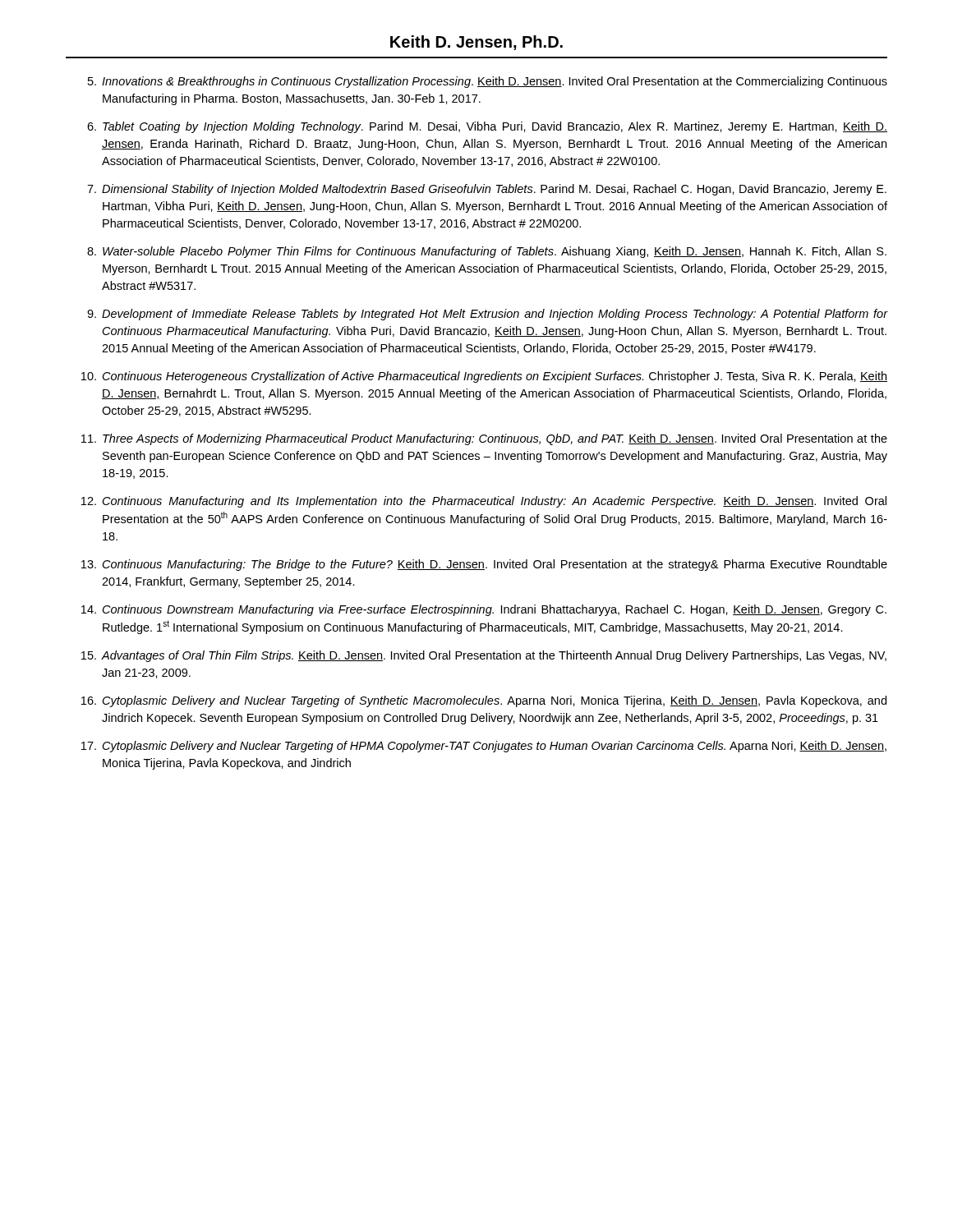Locate the block of text that opens with "13. Continuous Manufacturing: The Bridge"
This screenshot has width=953, height=1232.
476,573
